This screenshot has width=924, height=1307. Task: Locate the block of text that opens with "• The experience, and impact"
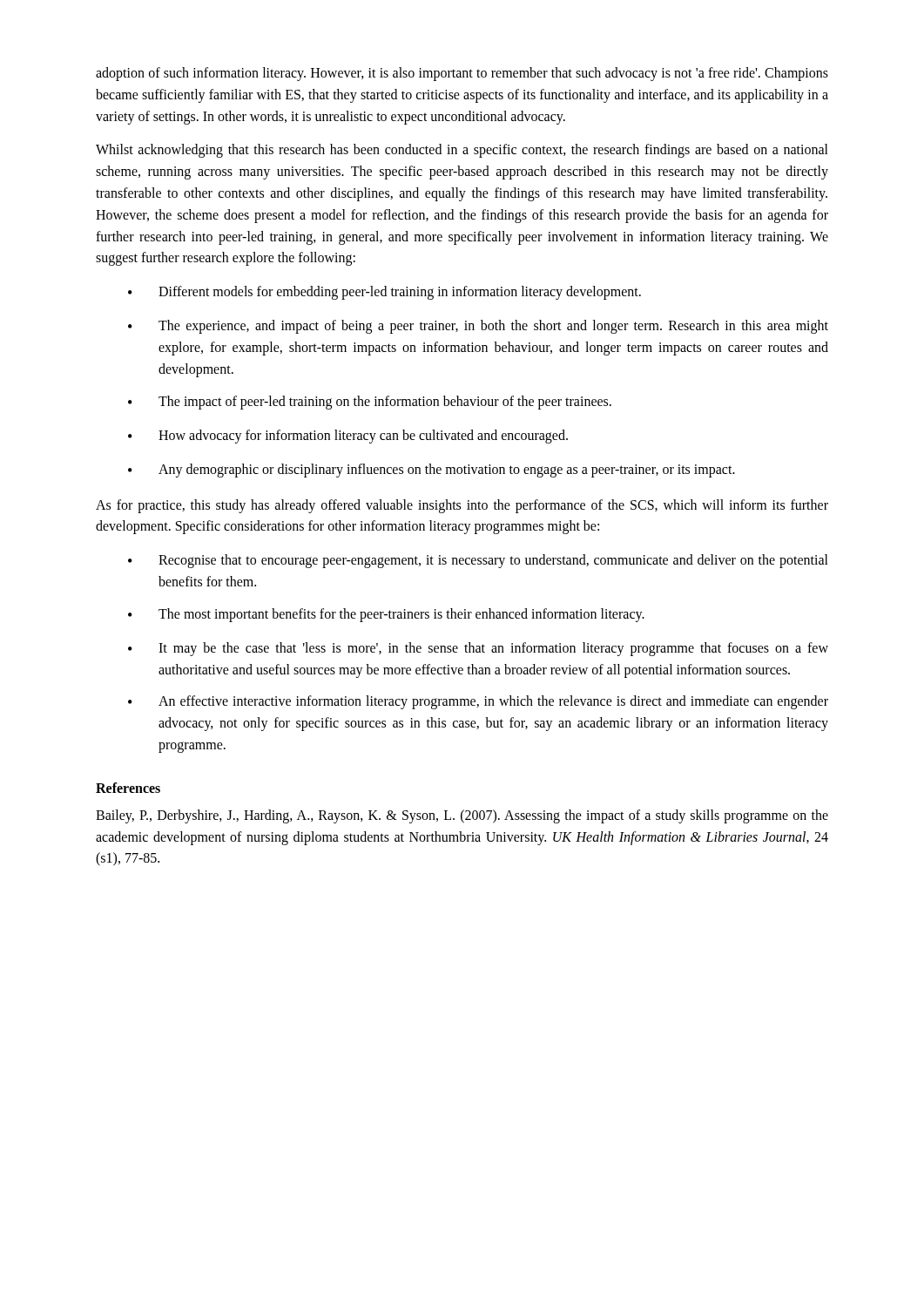pos(478,348)
